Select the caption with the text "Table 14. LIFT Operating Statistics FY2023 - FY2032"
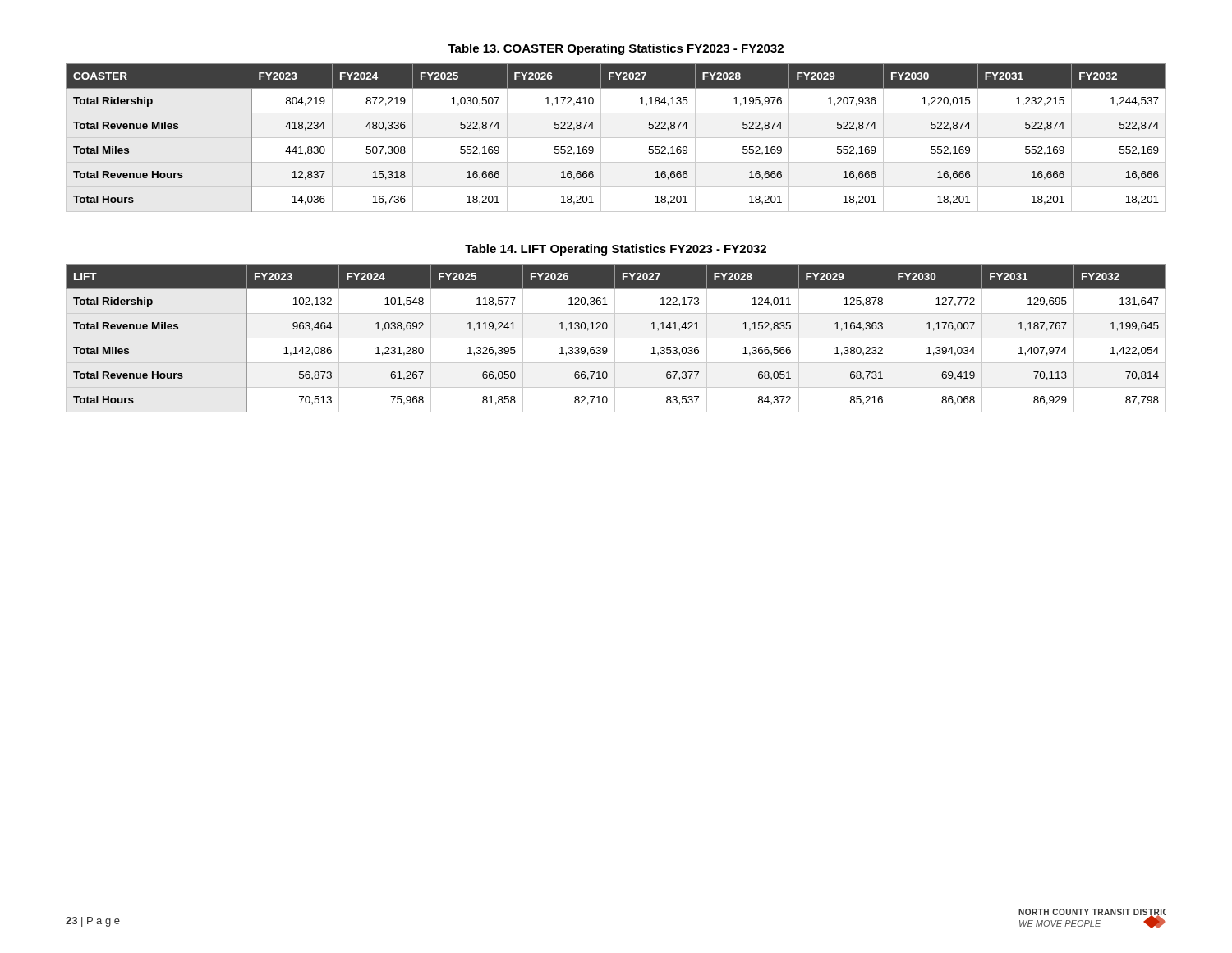 (616, 248)
